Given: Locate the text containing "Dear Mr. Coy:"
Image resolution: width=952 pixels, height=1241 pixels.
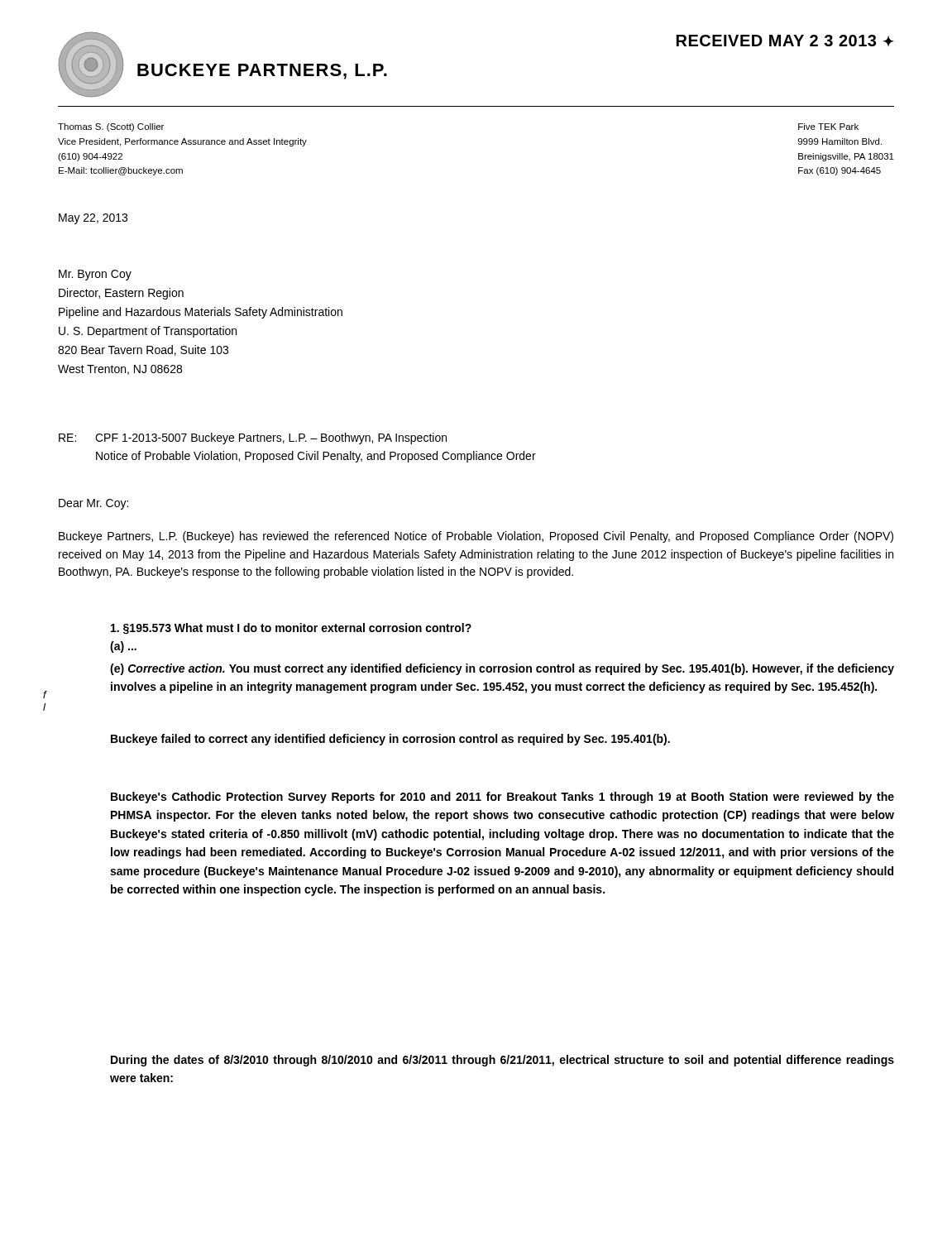Looking at the screenshot, I should (94, 503).
